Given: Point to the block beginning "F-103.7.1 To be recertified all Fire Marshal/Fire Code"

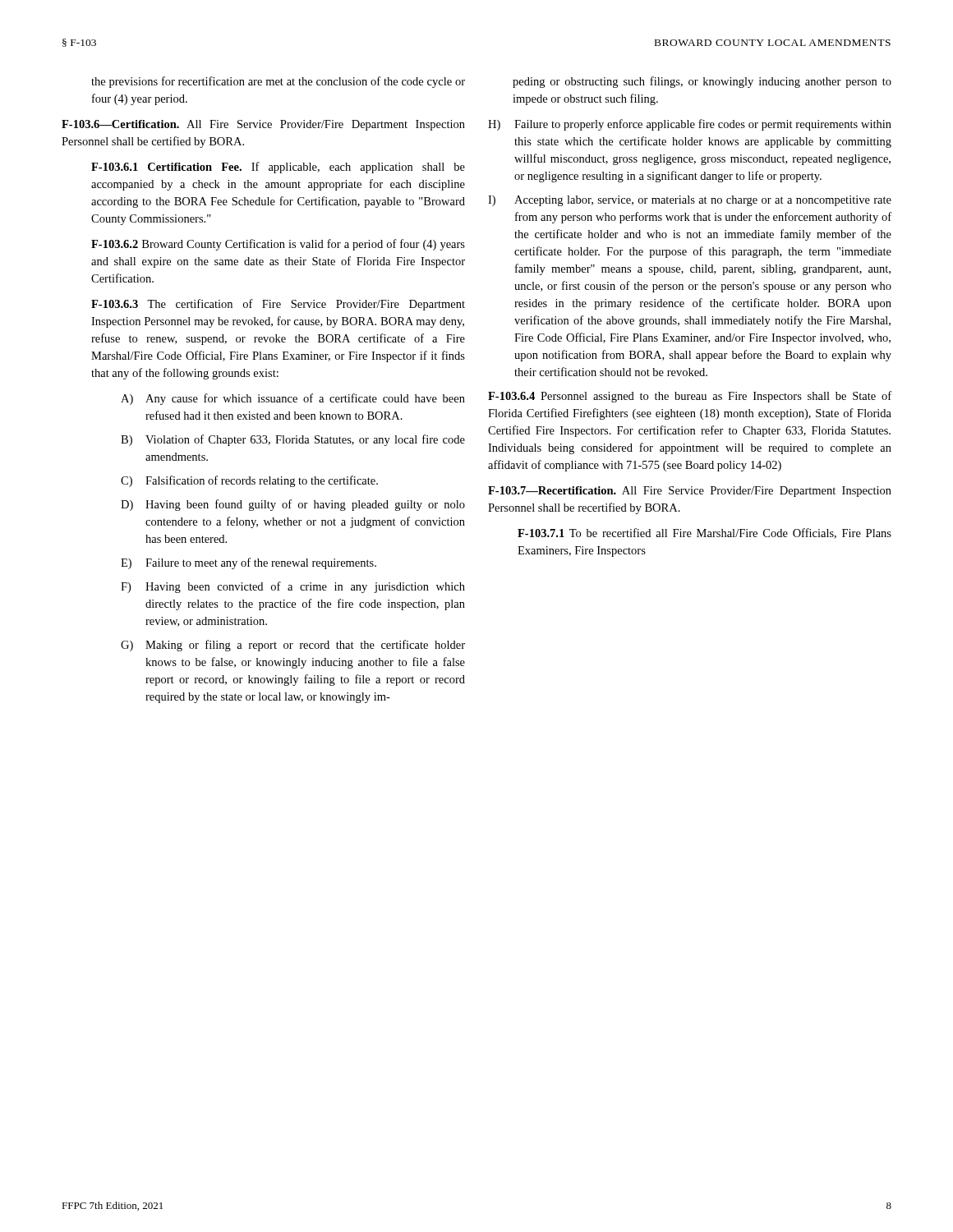Looking at the screenshot, I should 704,542.
